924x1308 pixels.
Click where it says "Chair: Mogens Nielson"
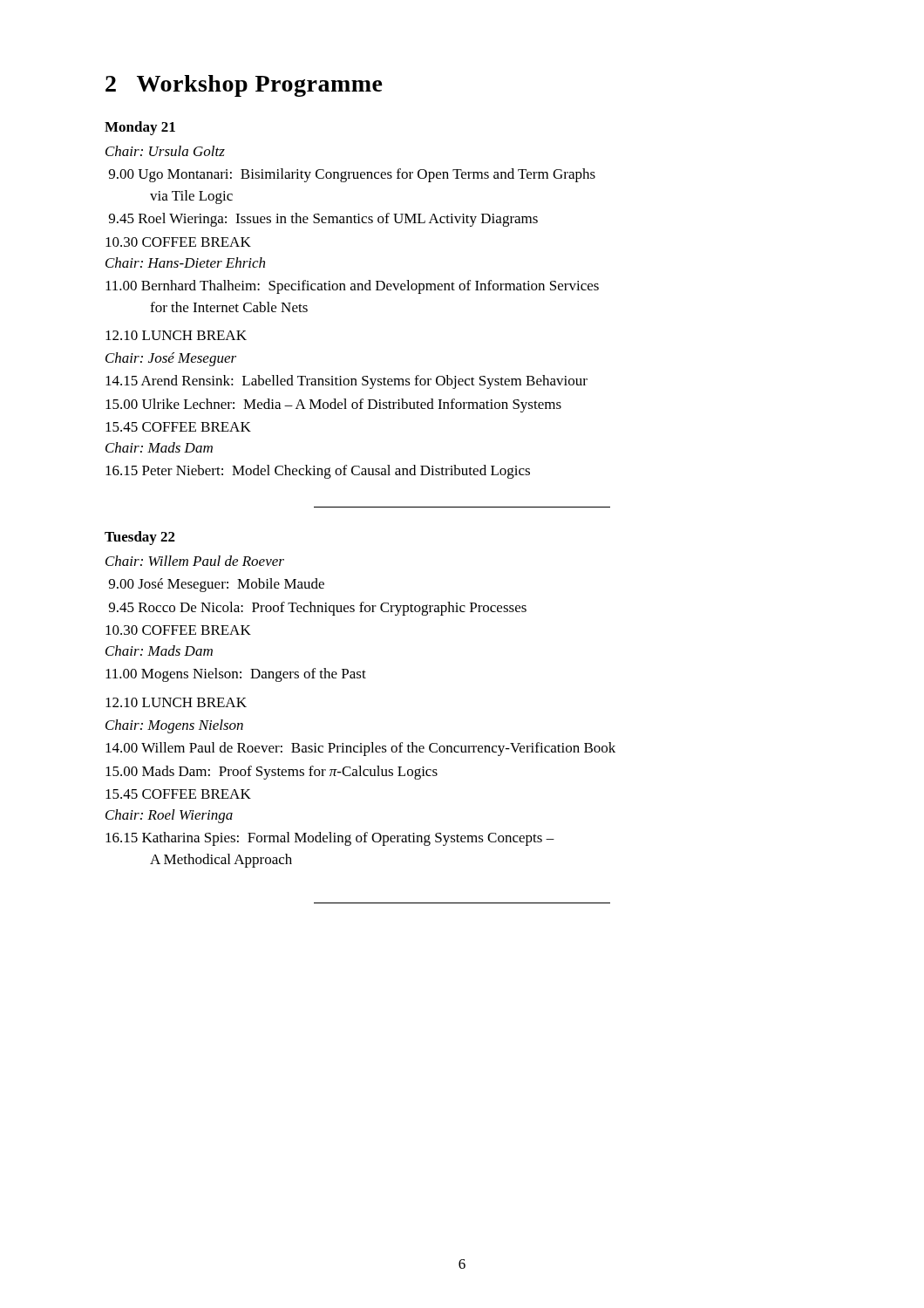point(174,726)
